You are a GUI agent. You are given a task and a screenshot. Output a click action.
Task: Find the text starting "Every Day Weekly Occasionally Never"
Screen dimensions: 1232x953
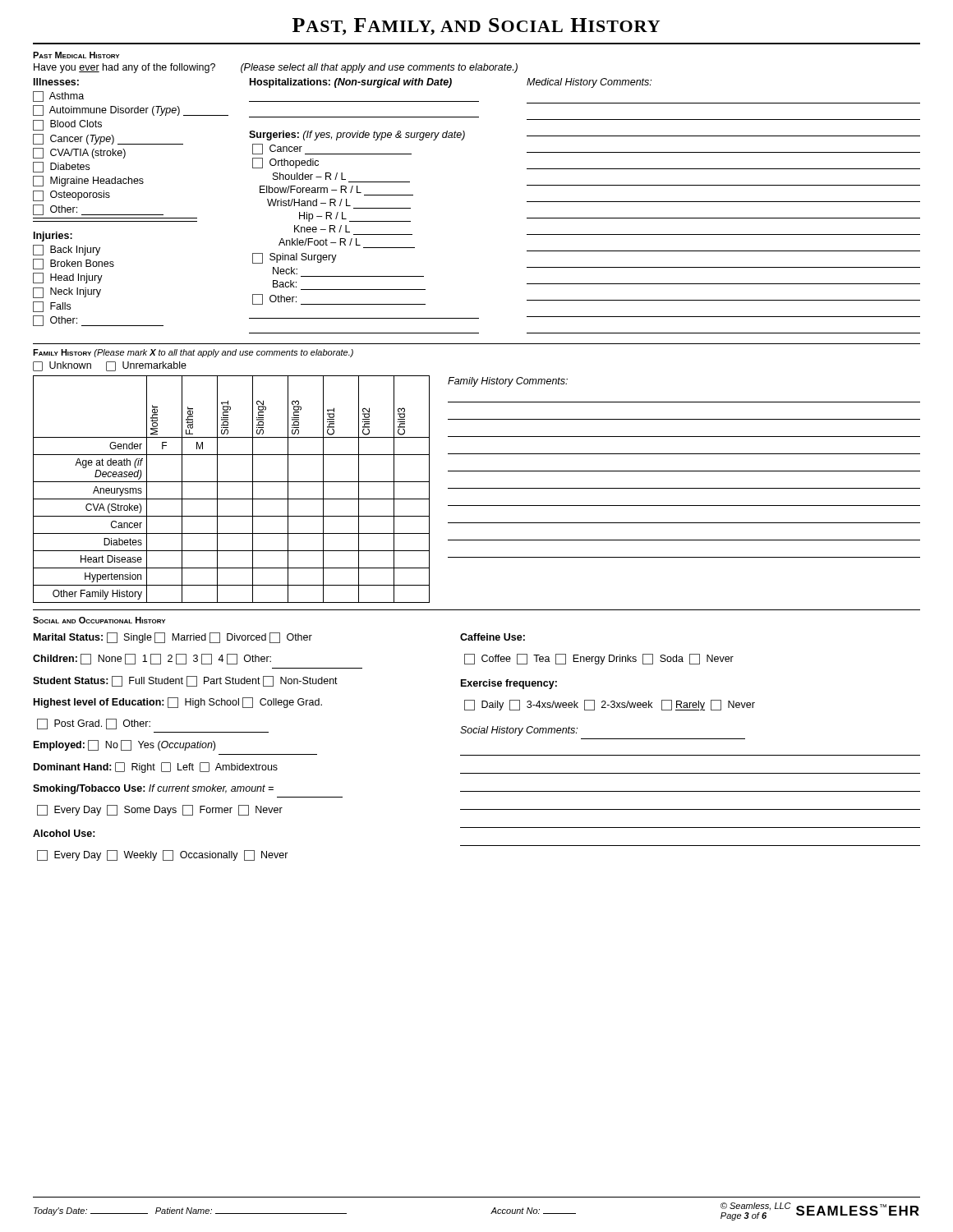[162, 855]
